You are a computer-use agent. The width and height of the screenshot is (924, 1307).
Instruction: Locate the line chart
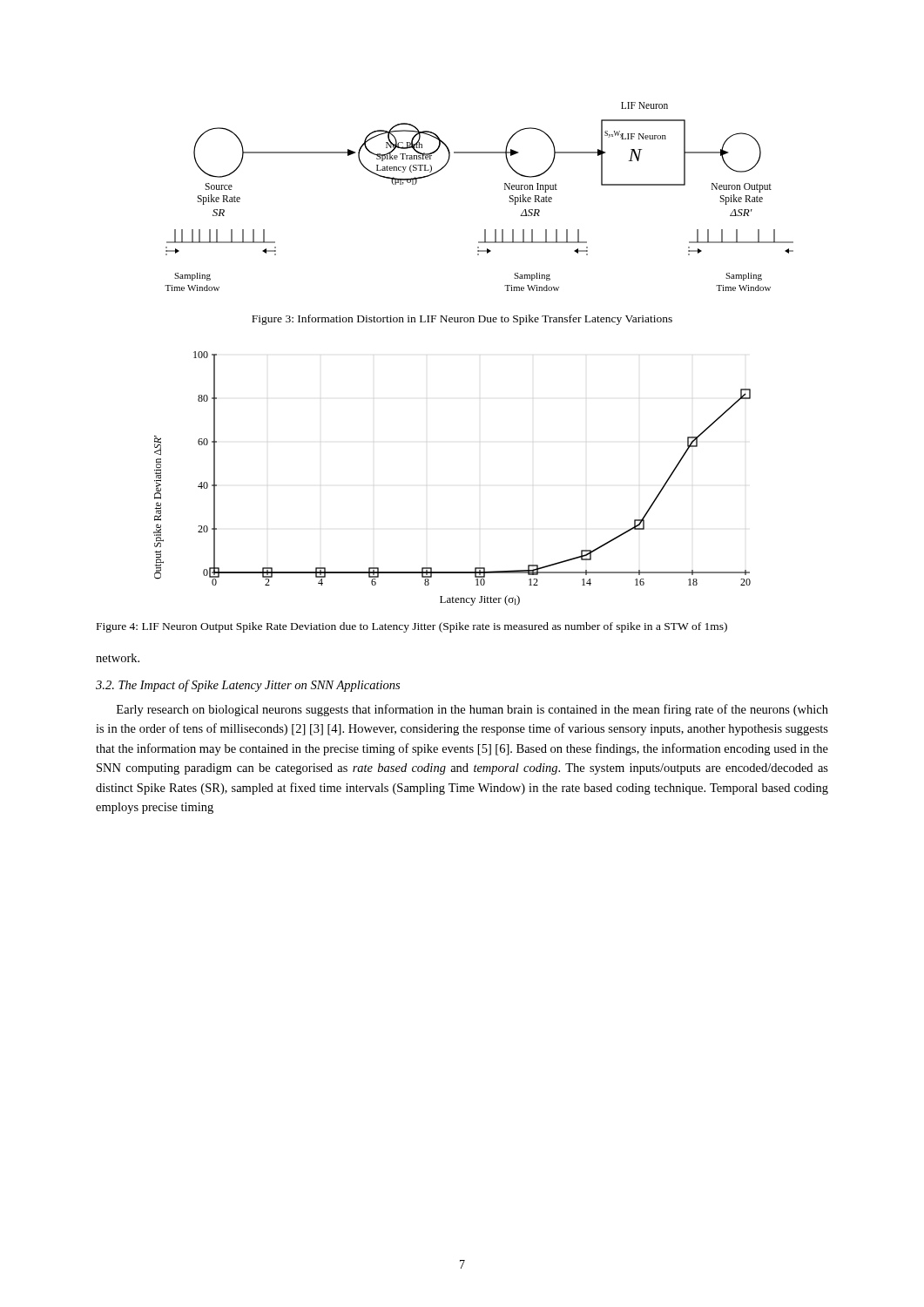pos(462,478)
